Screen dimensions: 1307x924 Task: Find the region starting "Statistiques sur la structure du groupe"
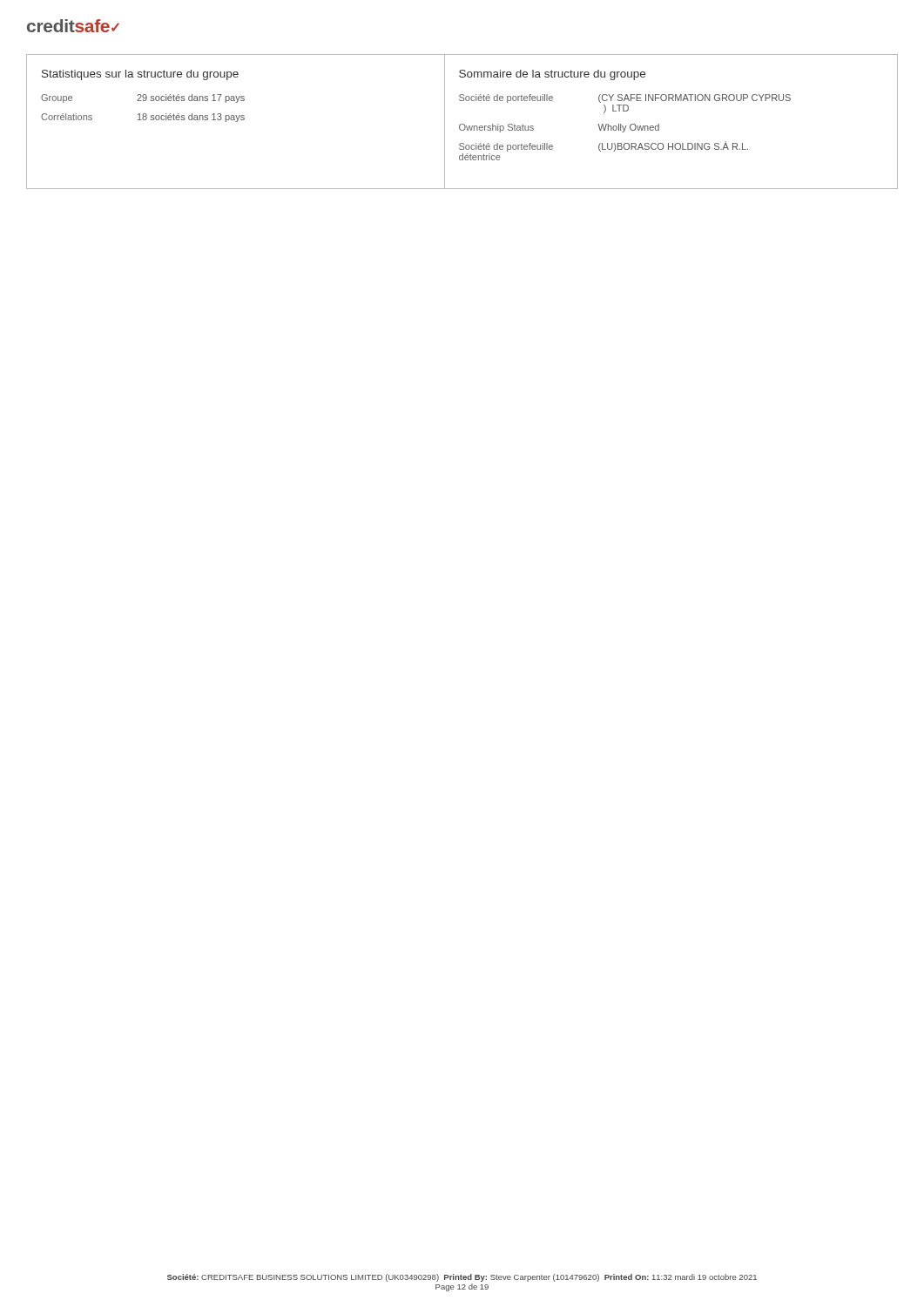pos(140,74)
